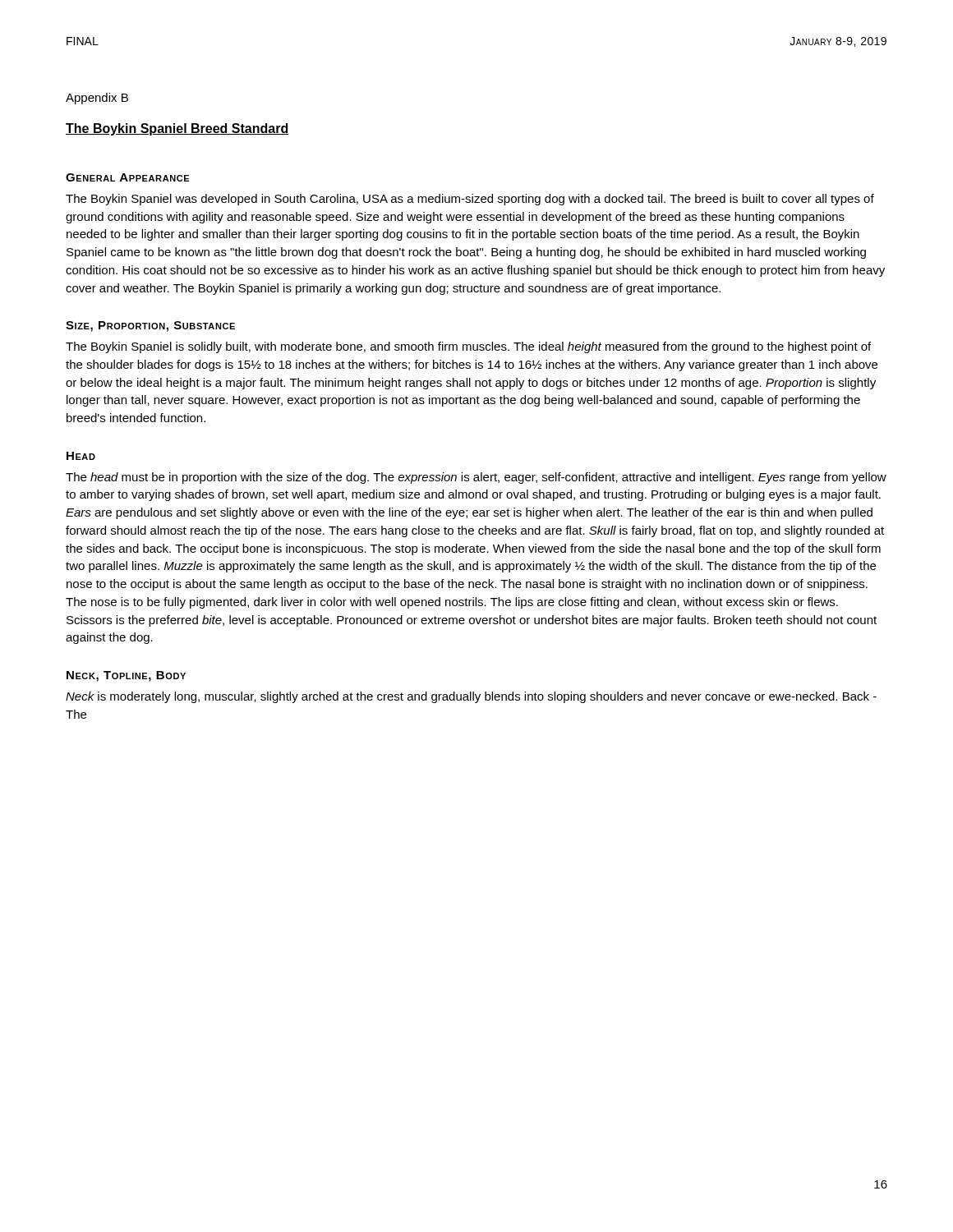Navigate to the region starting "Neck is moderately long, muscular, slightly"

471,705
